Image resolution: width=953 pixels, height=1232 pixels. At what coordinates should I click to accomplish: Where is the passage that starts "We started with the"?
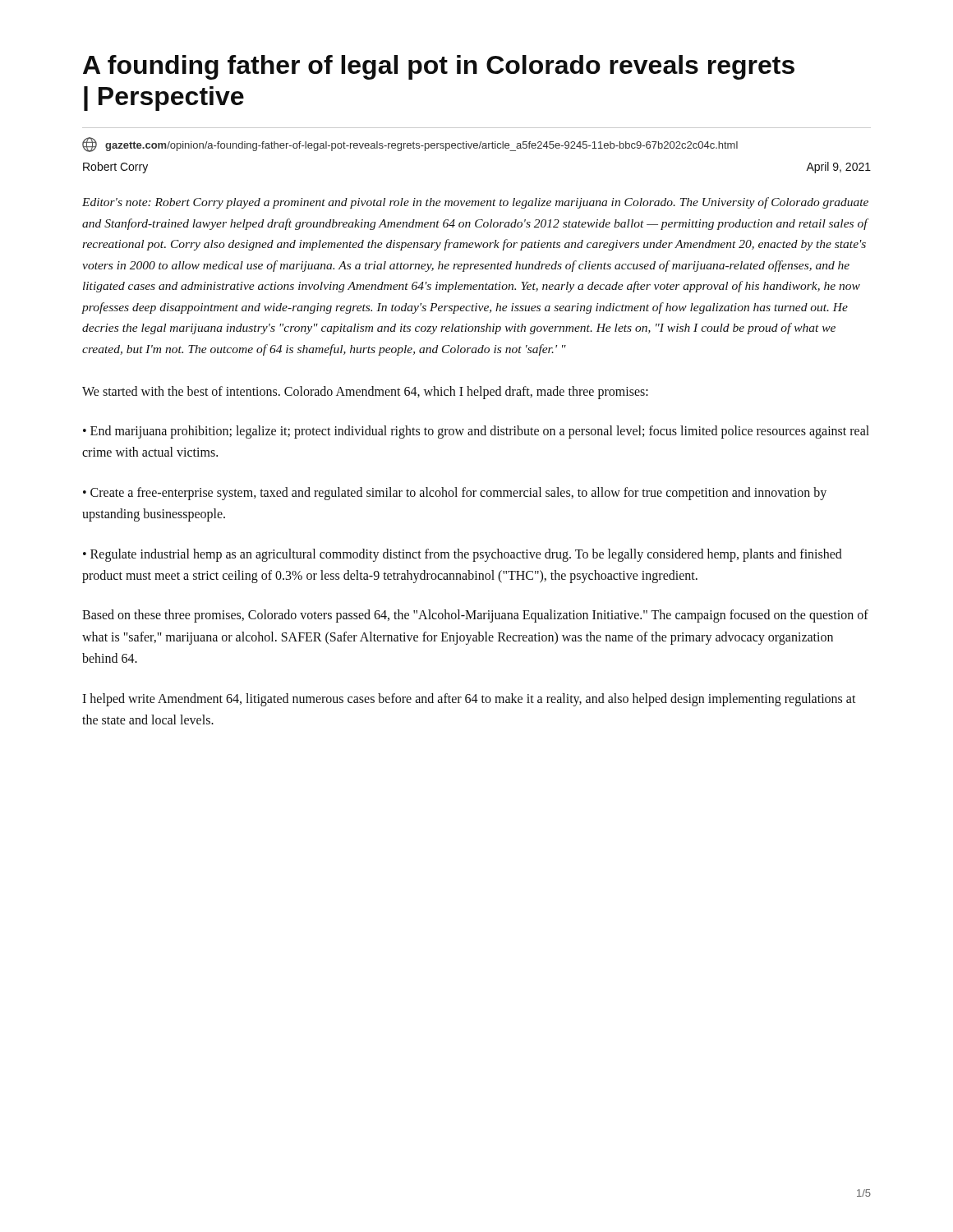coord(365,391)
